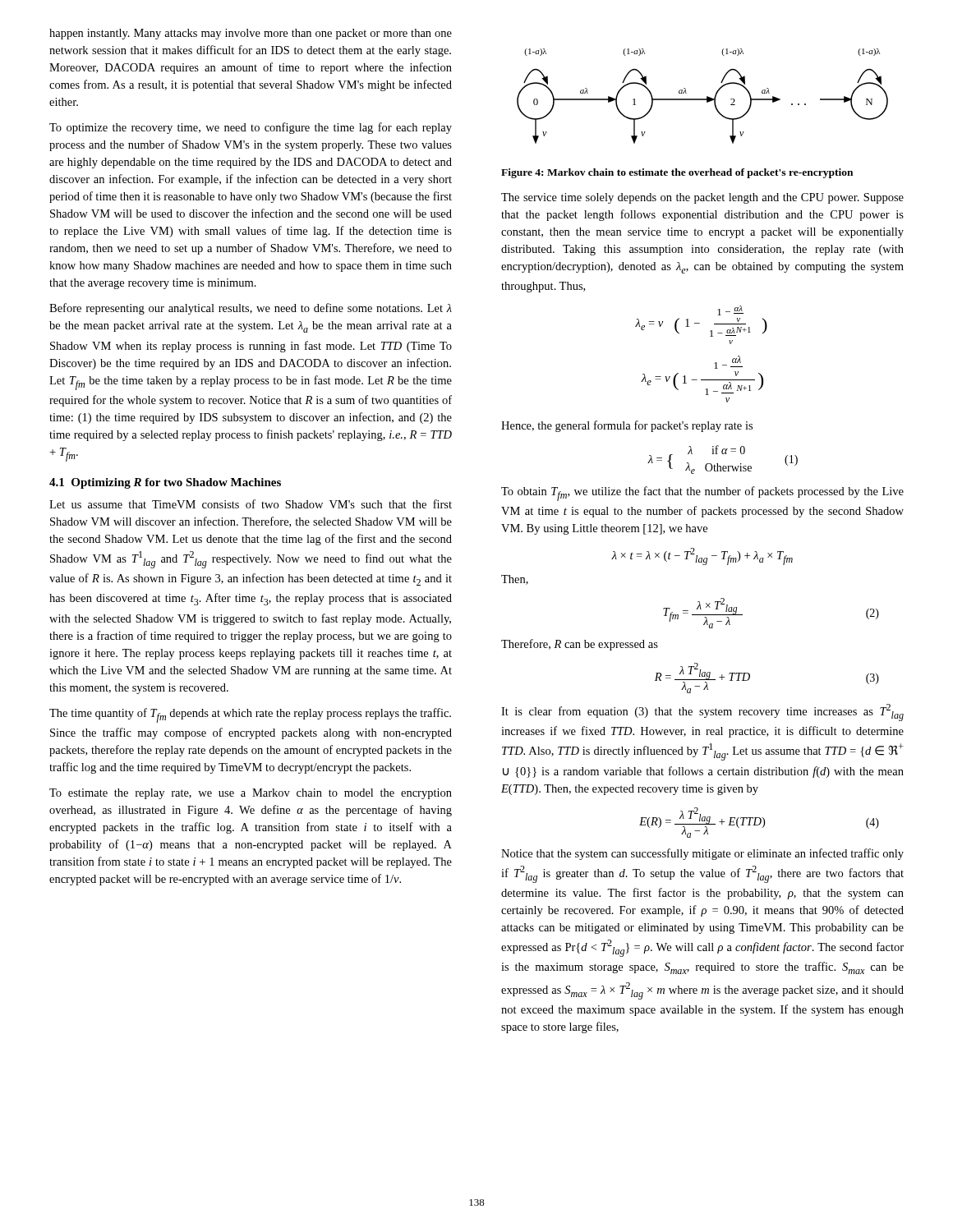Locate the text block that reads "happen instantly. Many attacks may involve more"
The height and width of the screenshot is (1232, 953).
(x=251, y=244)
